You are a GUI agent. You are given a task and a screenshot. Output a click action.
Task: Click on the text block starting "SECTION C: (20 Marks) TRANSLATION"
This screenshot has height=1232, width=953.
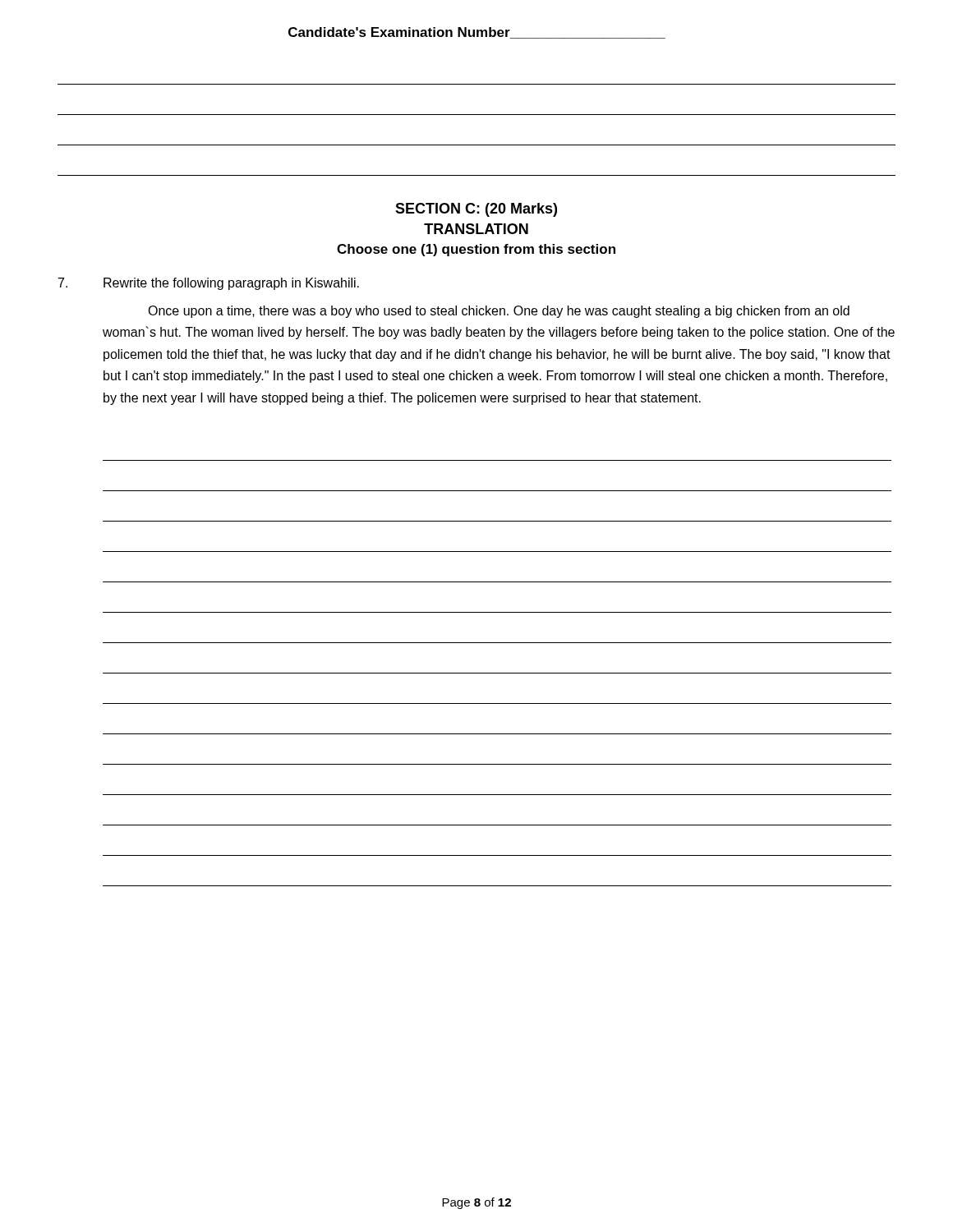pyautogui.click(x=476, y=229)
